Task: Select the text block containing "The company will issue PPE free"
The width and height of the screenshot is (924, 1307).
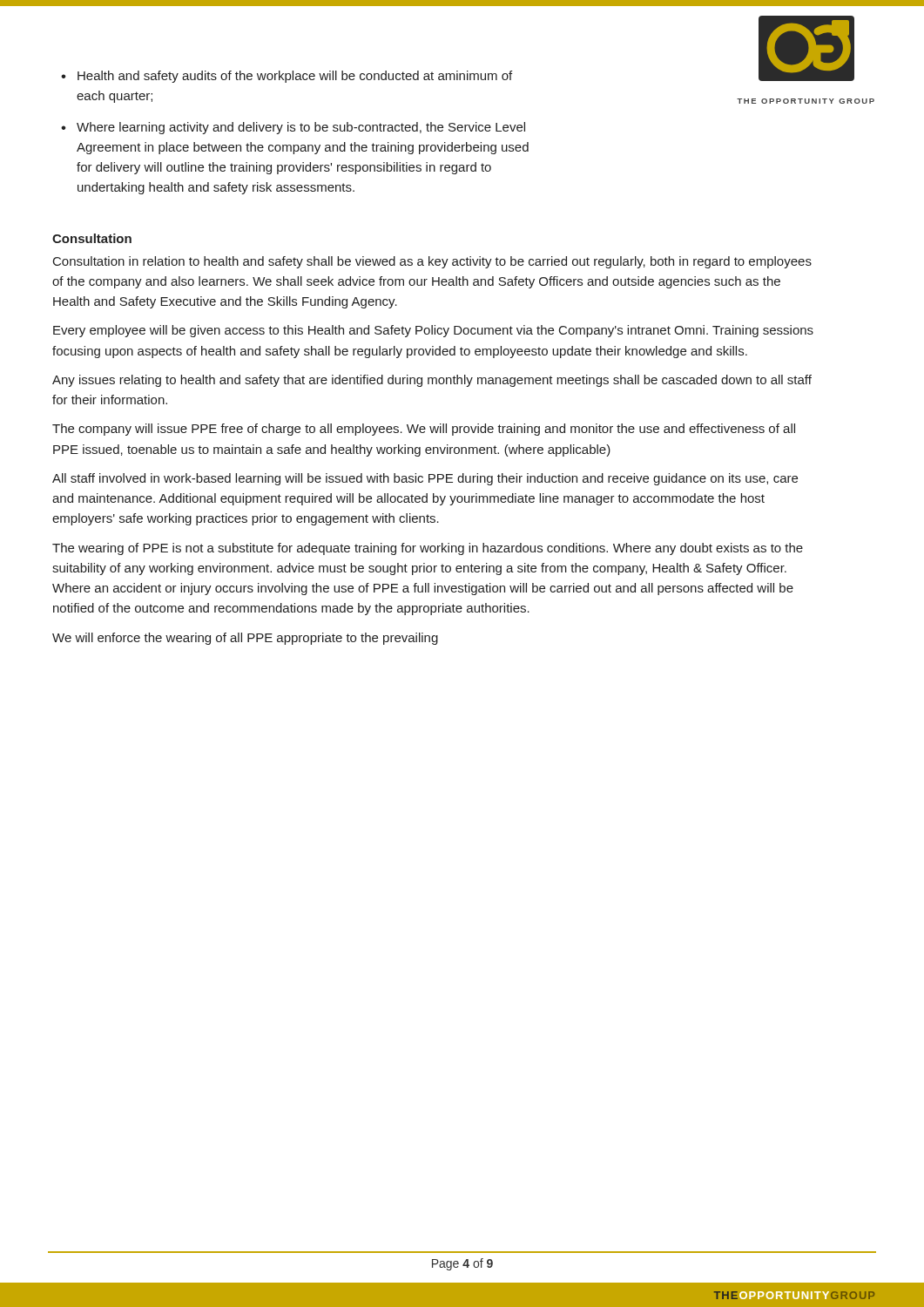Action: click(424, 439)
